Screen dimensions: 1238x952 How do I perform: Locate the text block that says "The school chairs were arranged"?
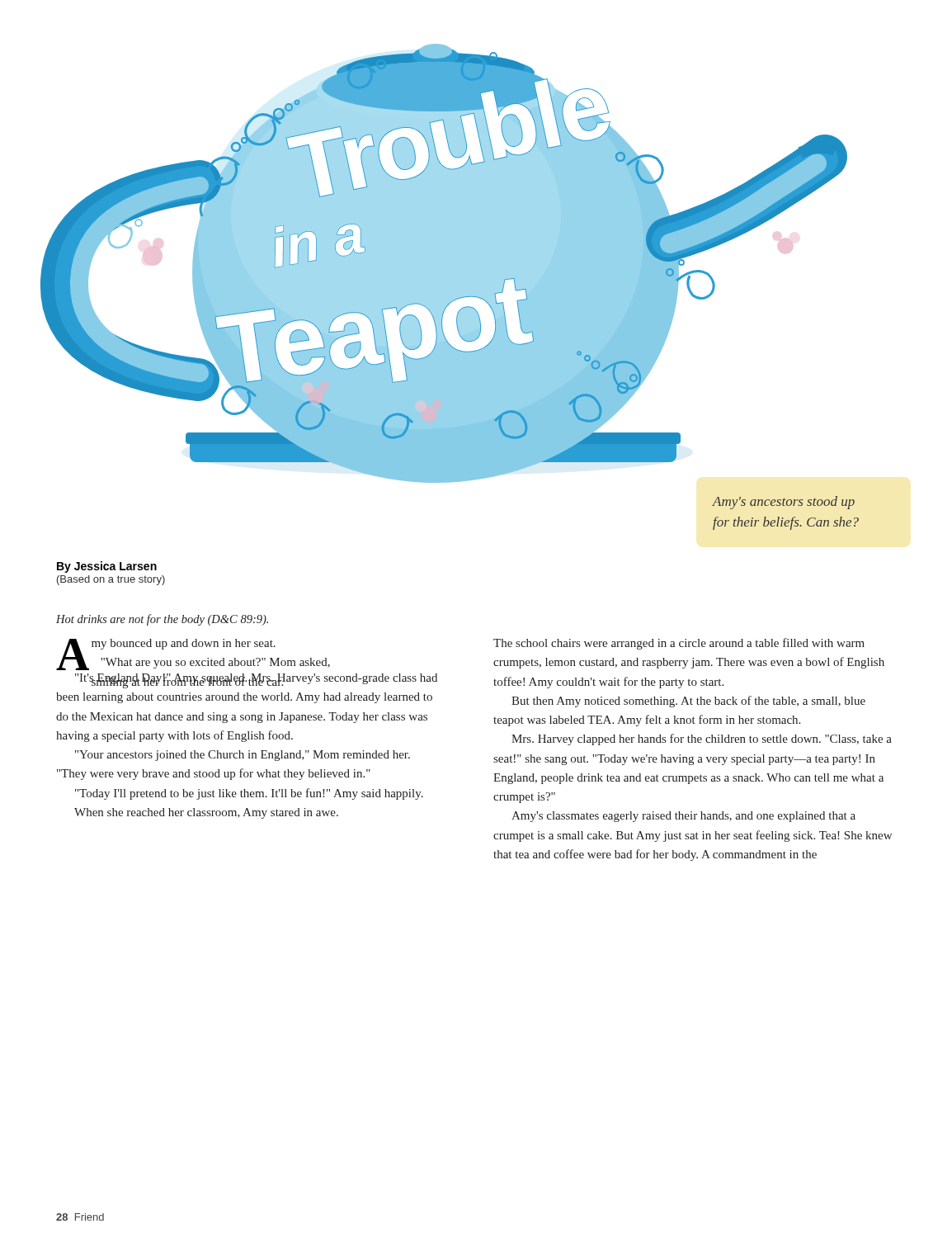tap(695, 749)
